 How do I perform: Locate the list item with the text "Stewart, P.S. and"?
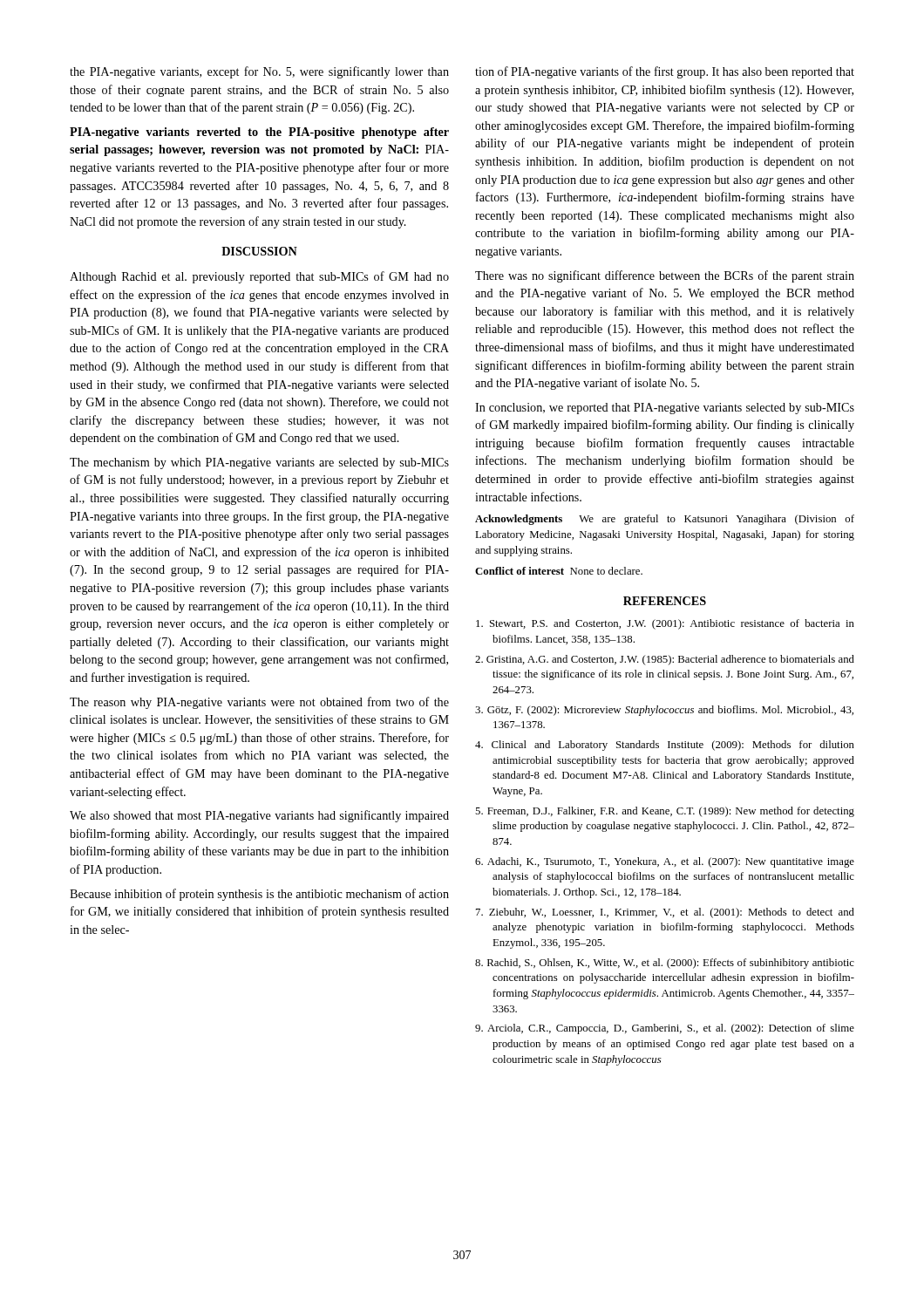click(x=665, y=632)
